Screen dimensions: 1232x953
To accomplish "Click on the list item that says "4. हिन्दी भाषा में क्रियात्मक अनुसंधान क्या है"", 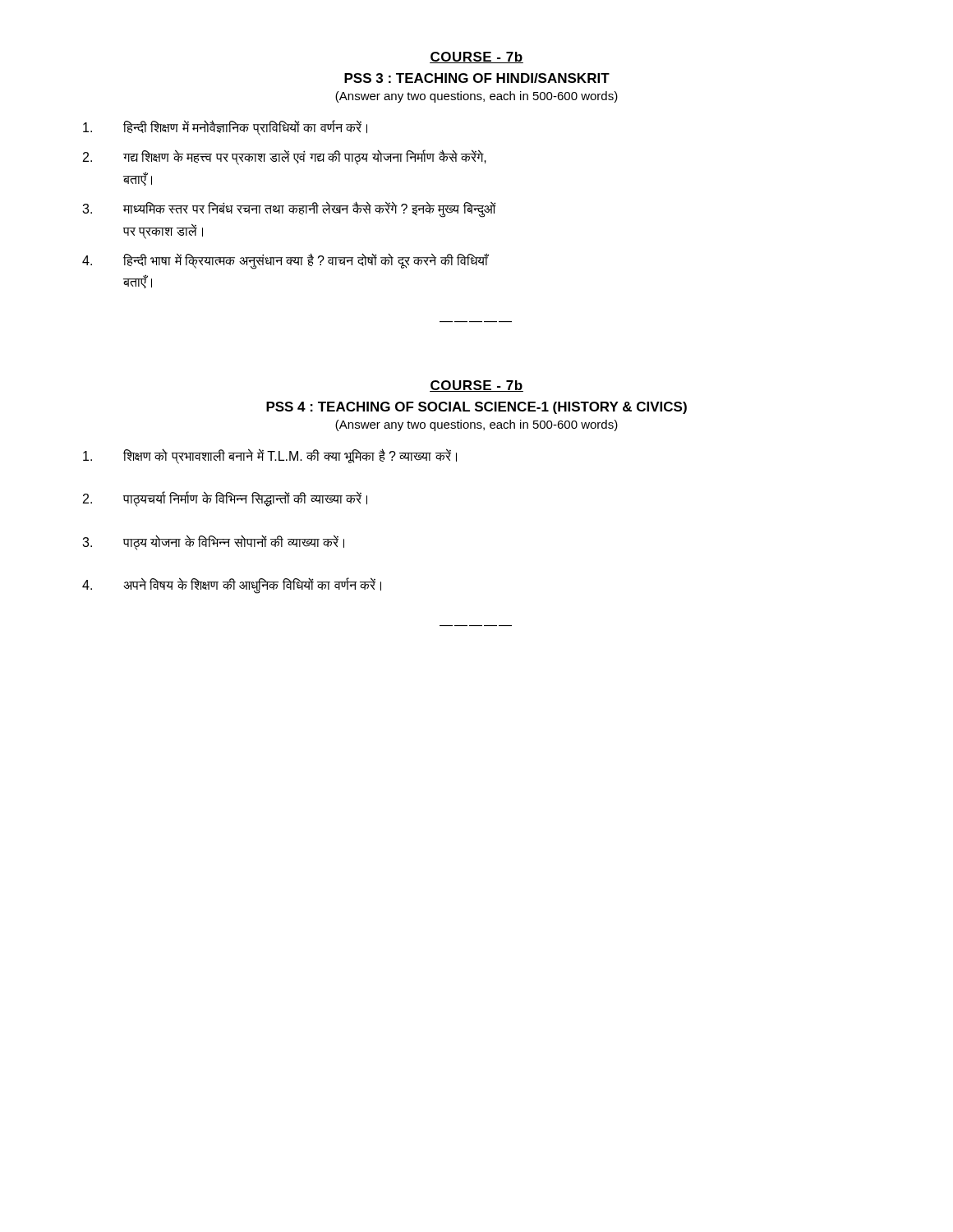I will [476, 272].
